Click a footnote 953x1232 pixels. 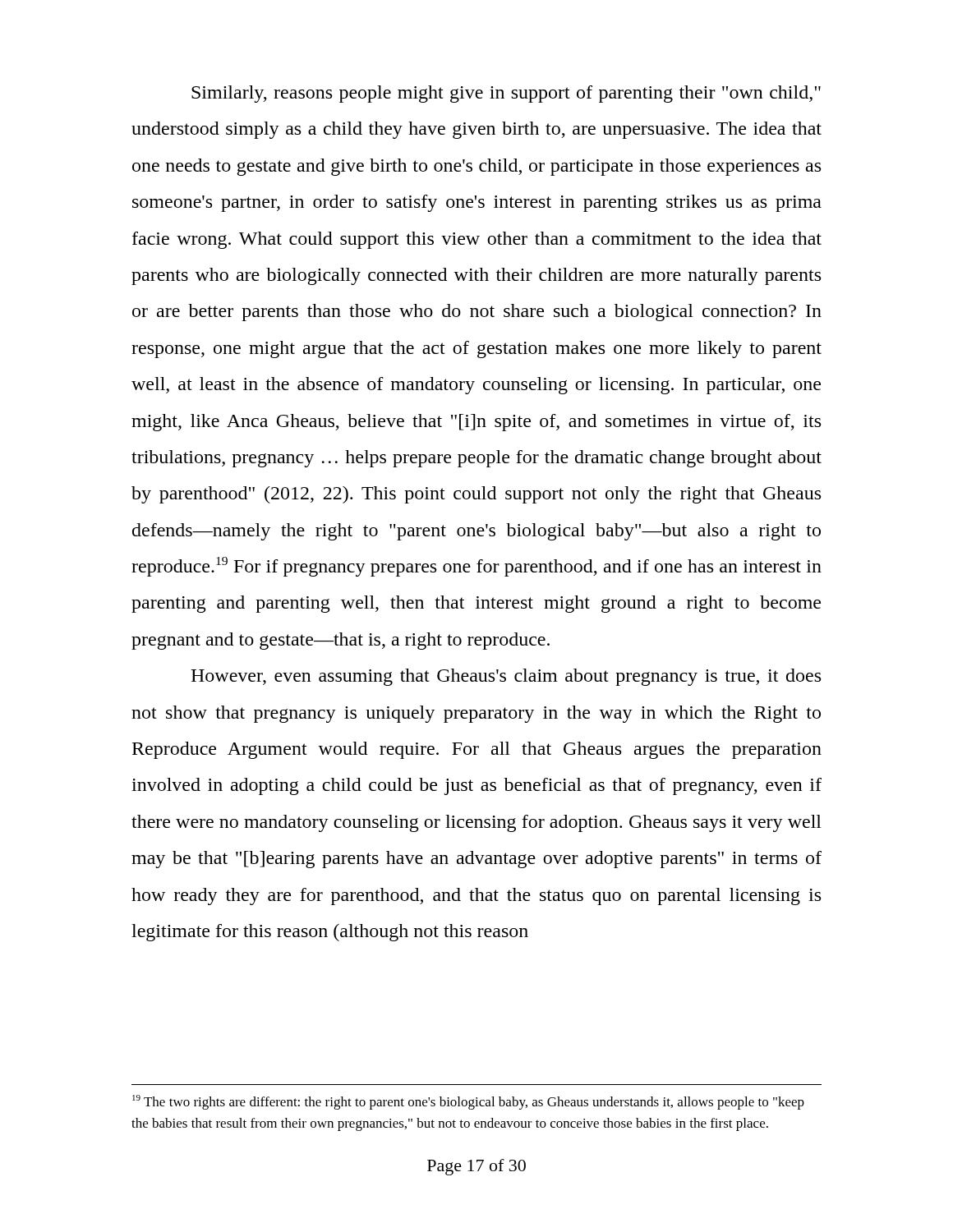[476, 1112]
